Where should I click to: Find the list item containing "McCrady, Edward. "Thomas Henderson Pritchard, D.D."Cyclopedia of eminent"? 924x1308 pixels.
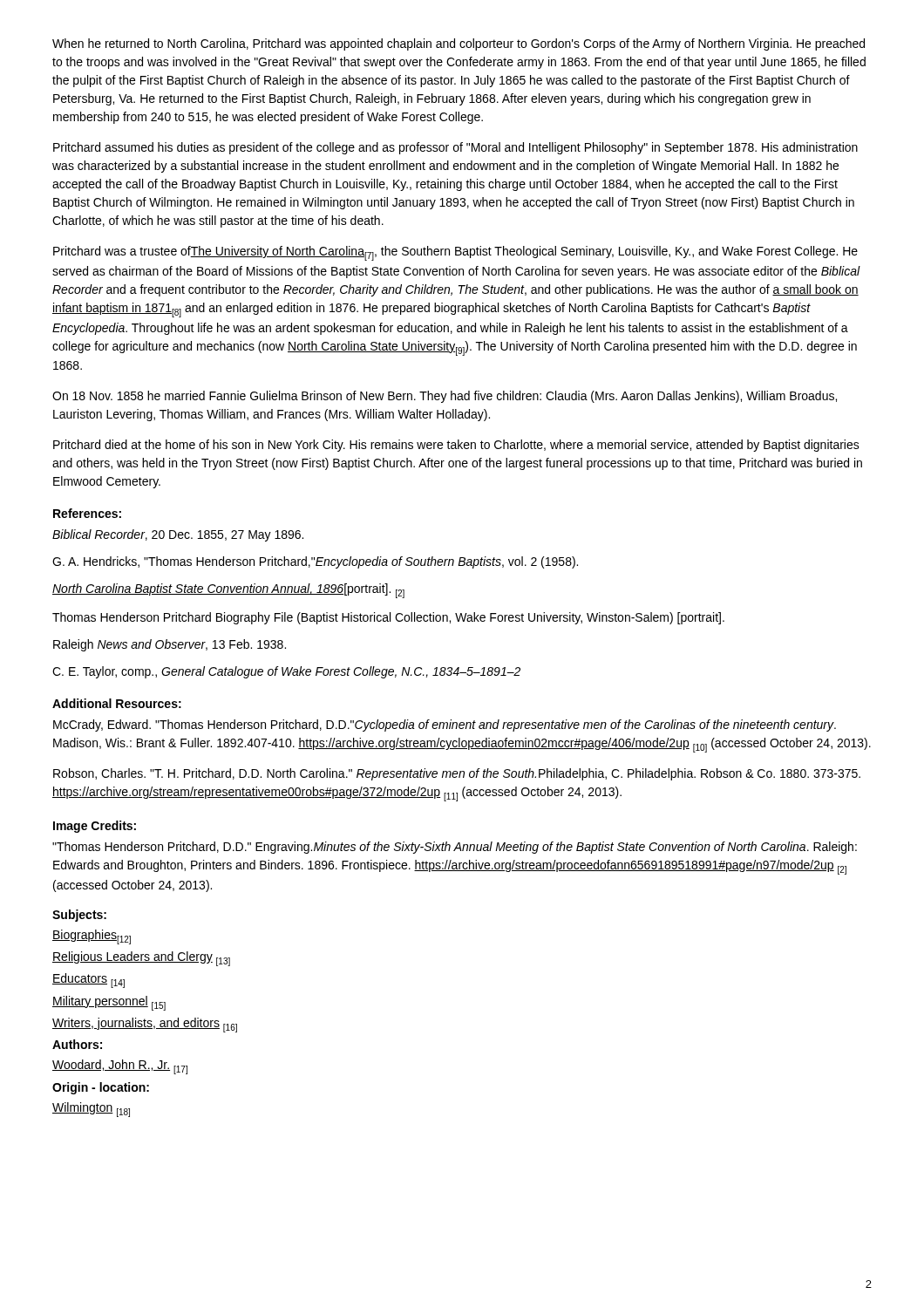pyautogui.click(x=462, y=735)
